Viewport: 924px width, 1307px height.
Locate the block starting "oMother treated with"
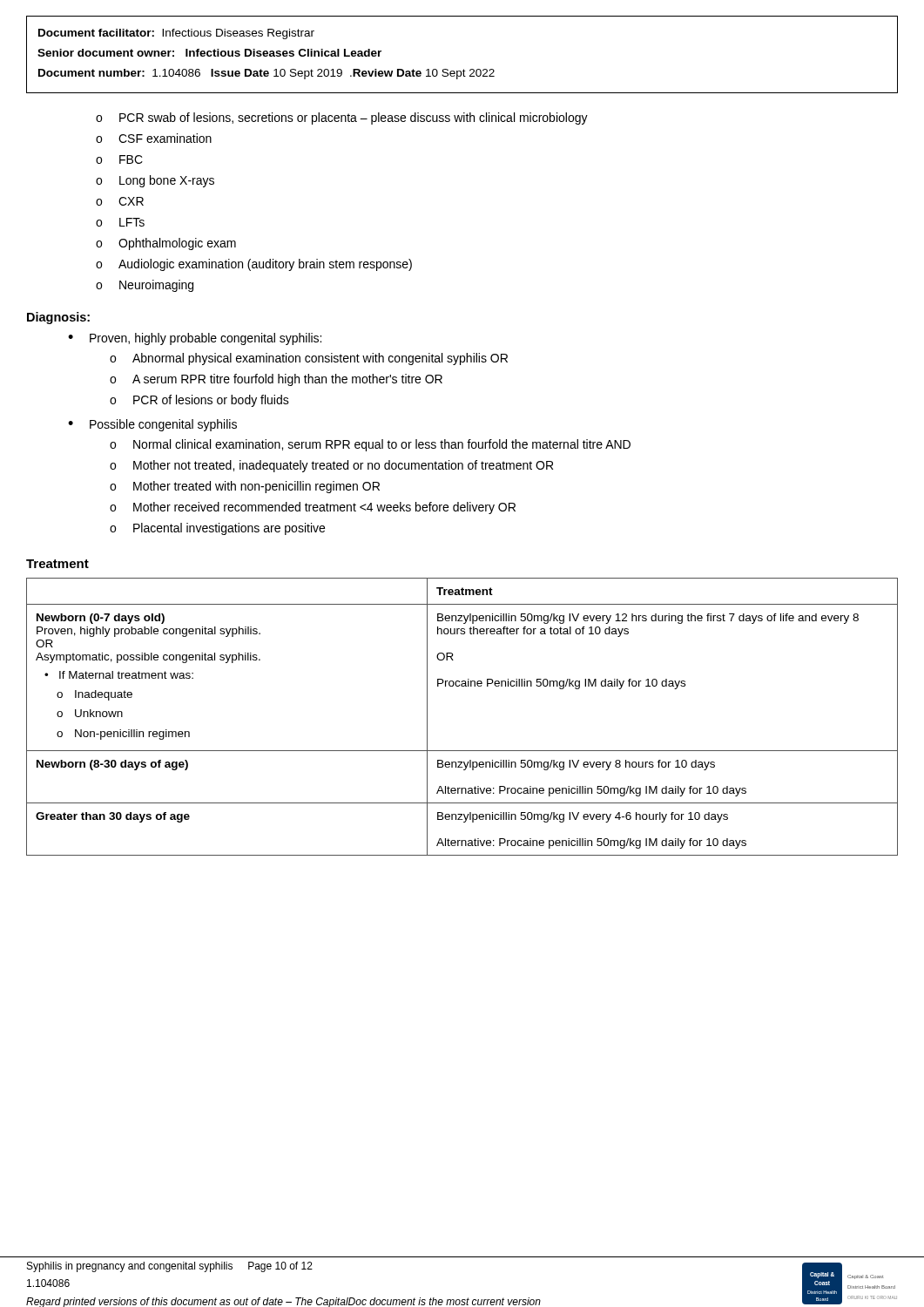tap(245, 486)
